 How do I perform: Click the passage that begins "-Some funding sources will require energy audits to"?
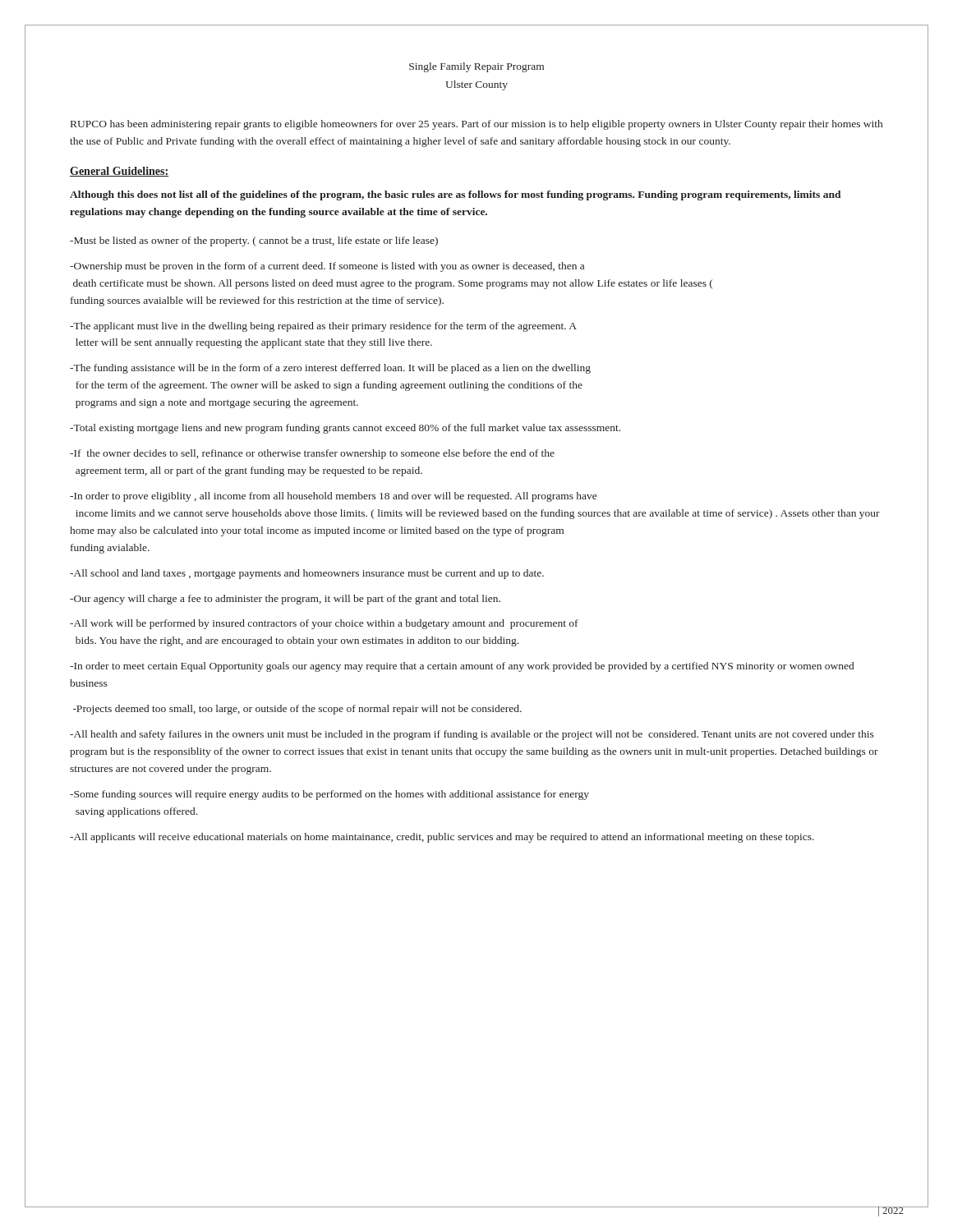tap(329, 802)
